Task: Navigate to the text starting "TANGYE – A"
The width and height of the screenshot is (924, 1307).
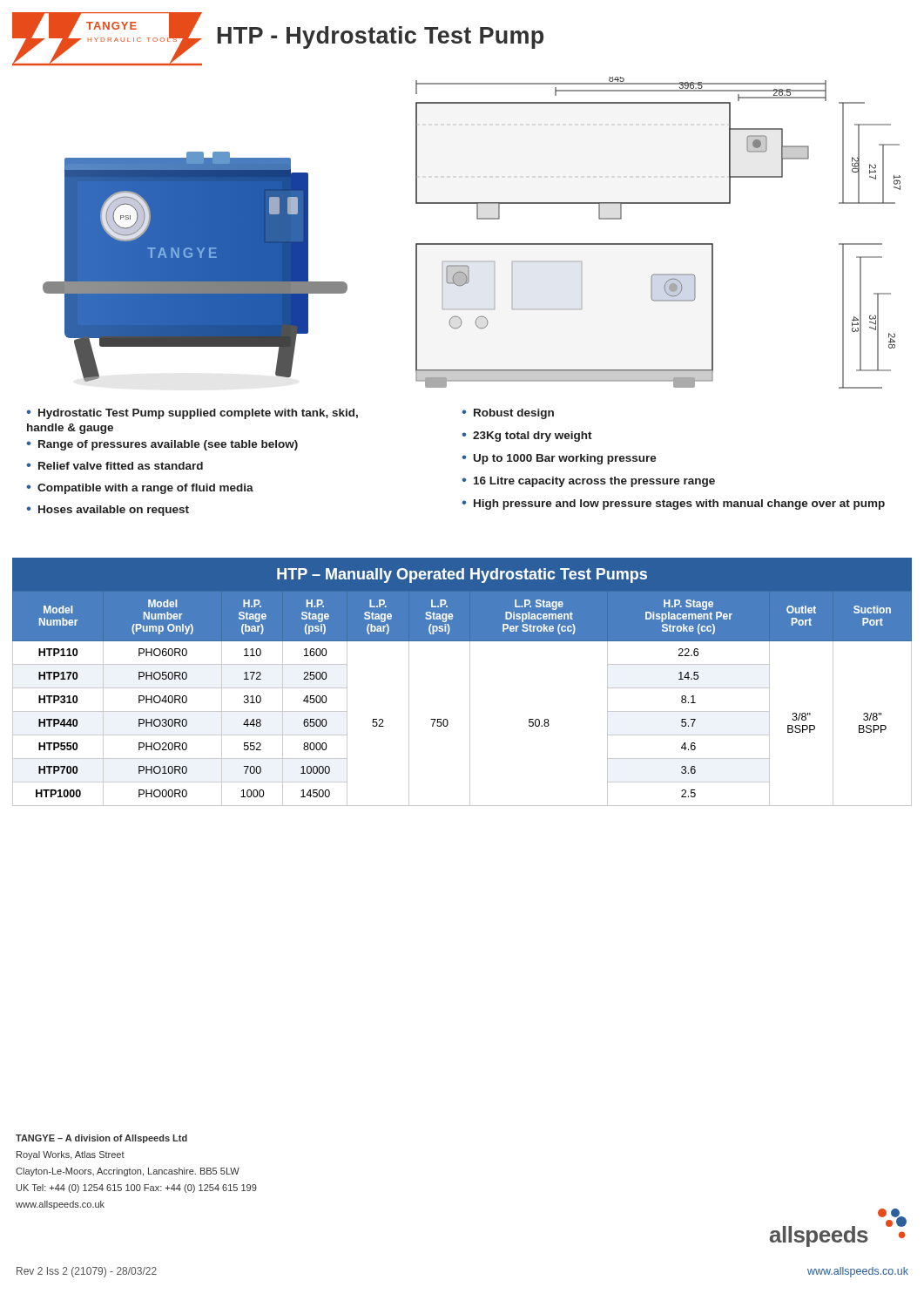Action: click(x=136, y=1171)
